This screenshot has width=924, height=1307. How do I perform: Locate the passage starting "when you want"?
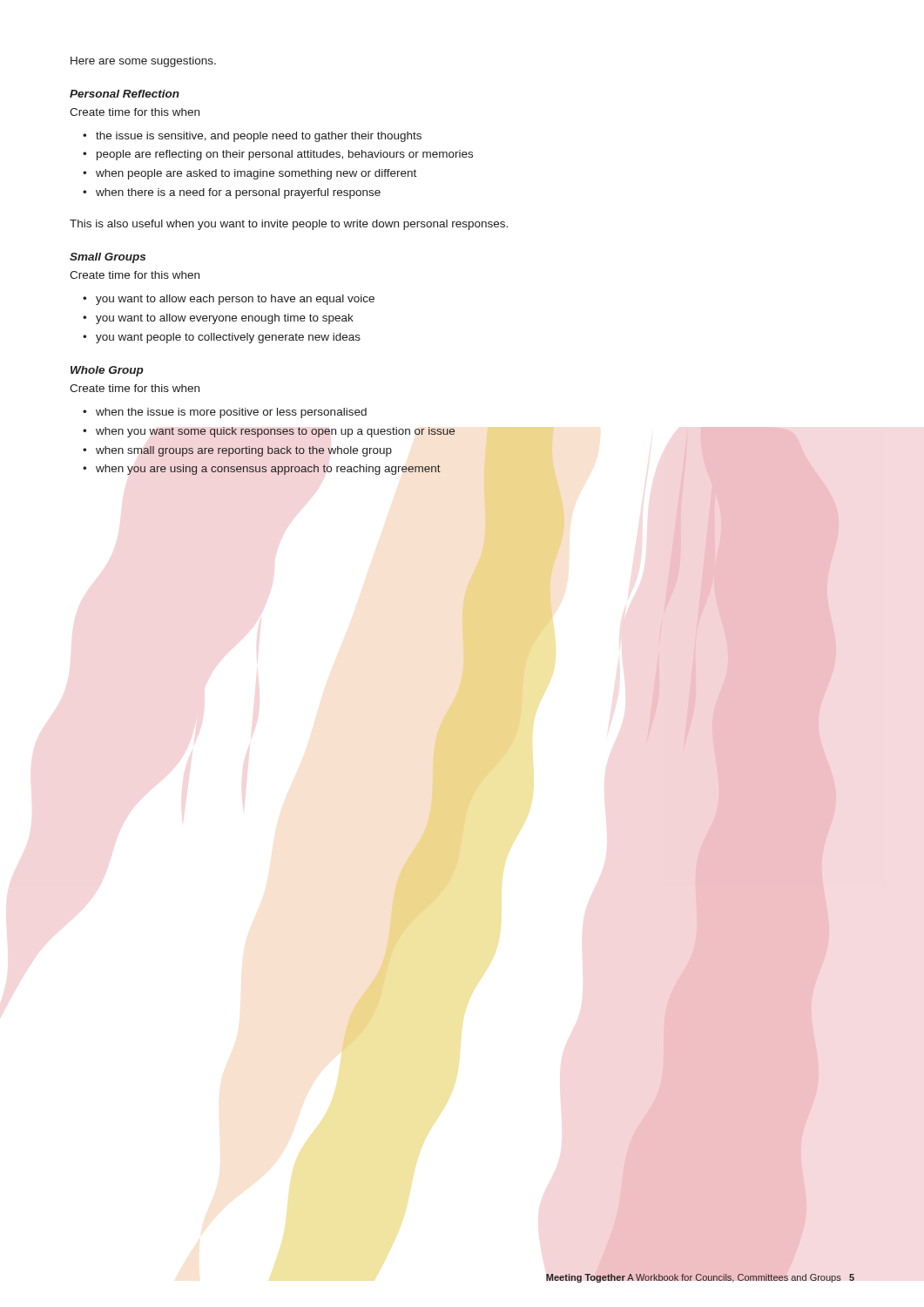276,431
